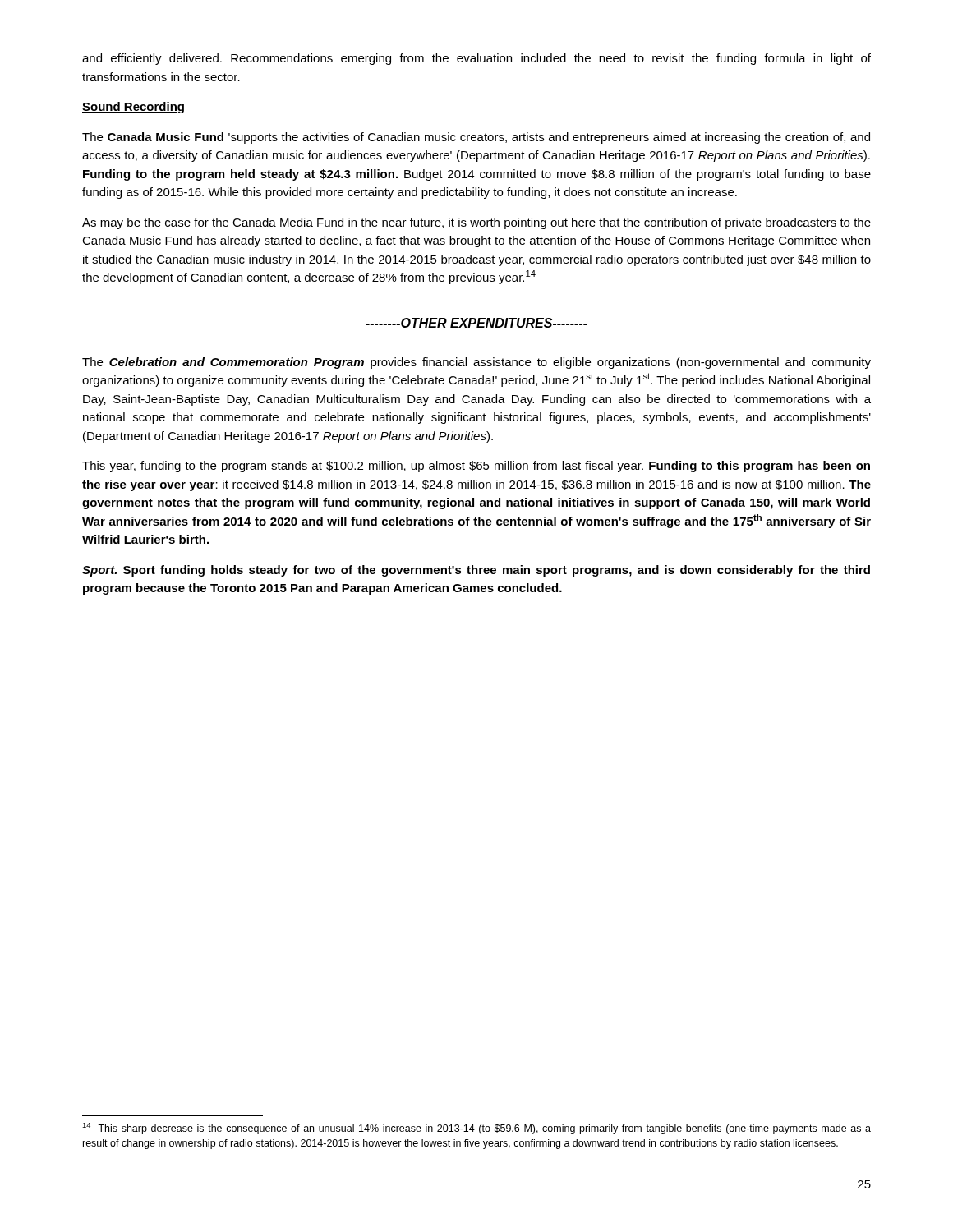The width and height of the screenshot is (953, 1232).
Task: Where is the passage that starts "This year, funding"?
Action: click(x=476, y=503)
